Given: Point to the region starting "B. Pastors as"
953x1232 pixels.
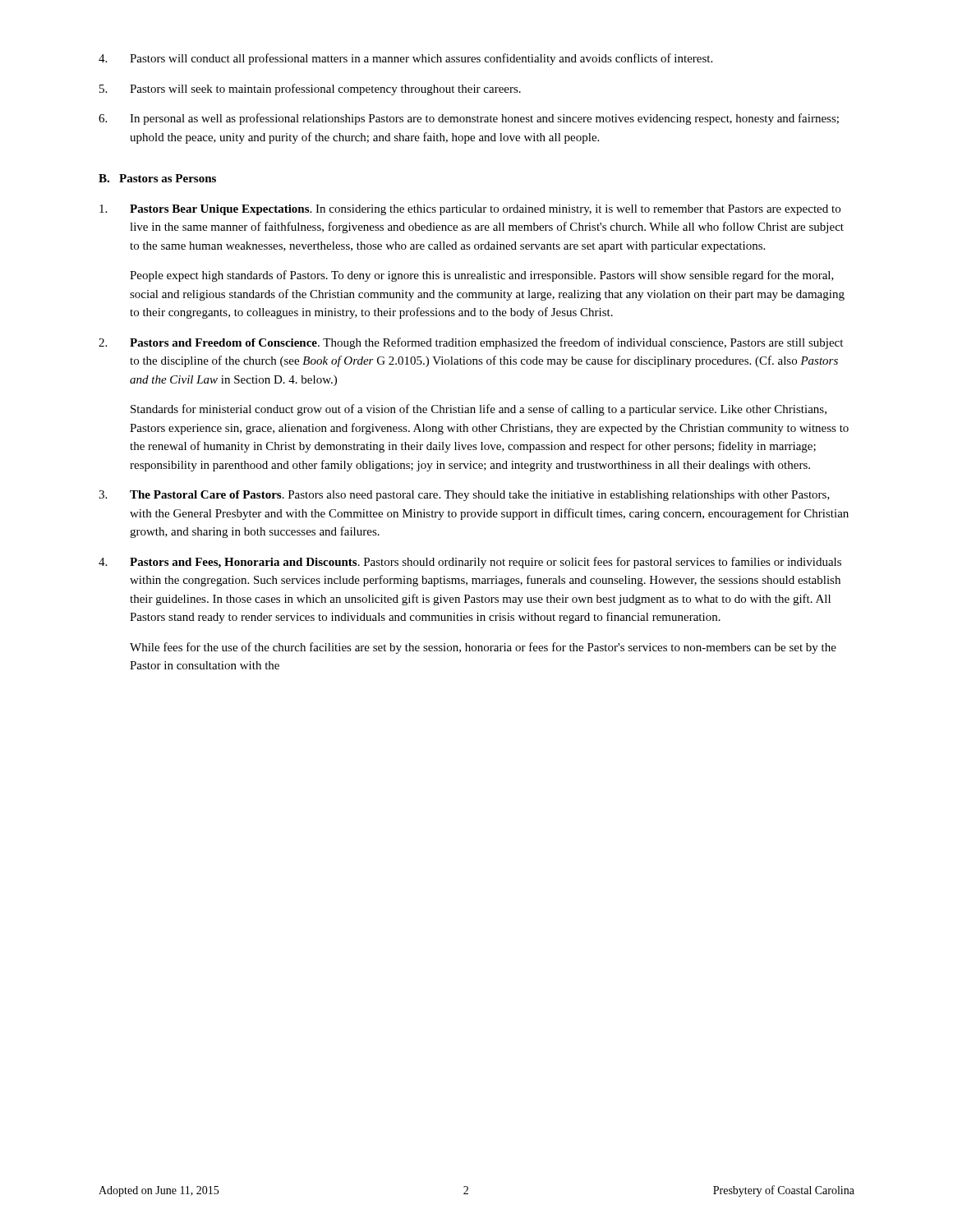Looking at the screenshot, I should [x=157, y=178].
